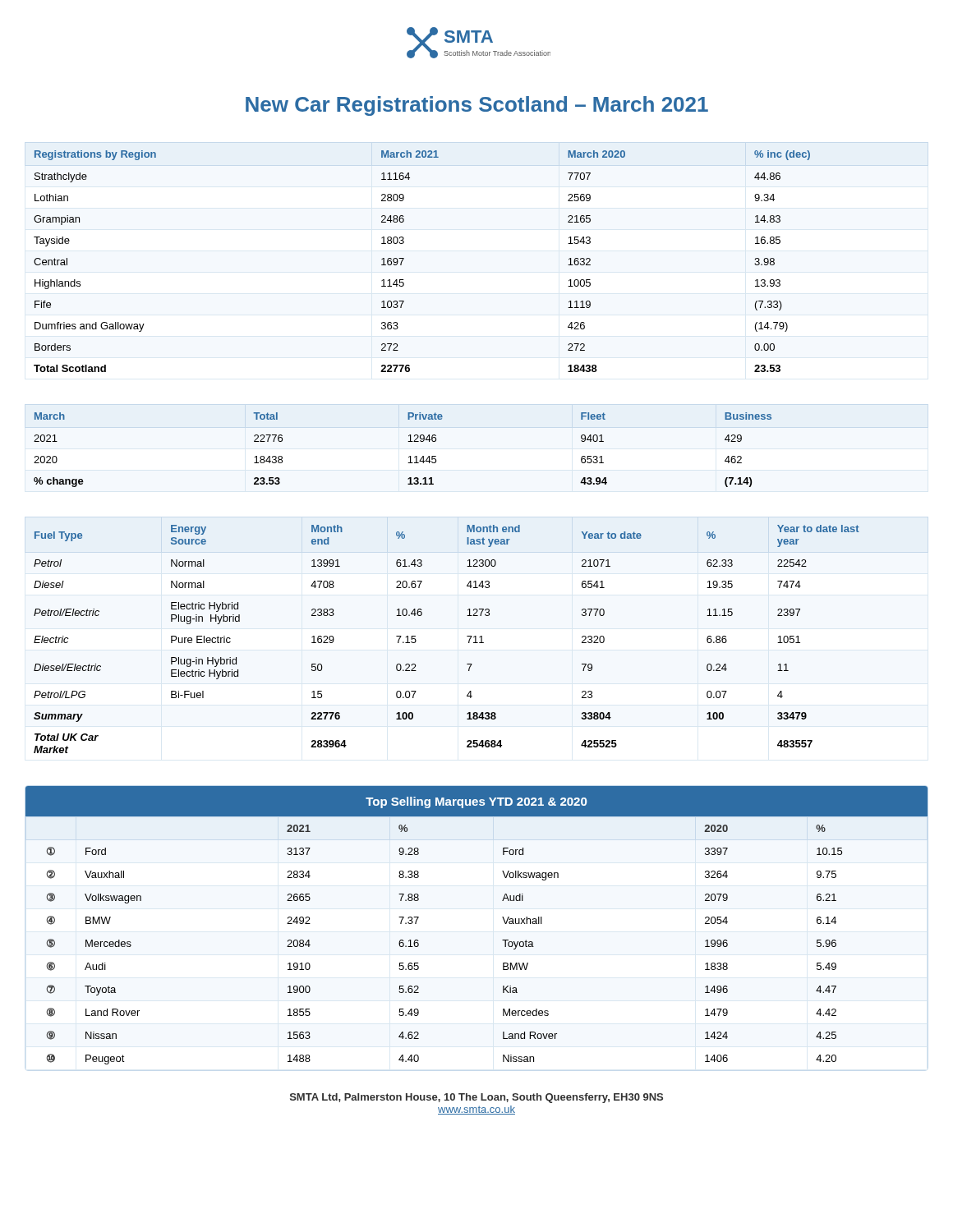Viewport: 953px width, 1232px height.
Task: Locate a logo
Action: tap(476, 51)
